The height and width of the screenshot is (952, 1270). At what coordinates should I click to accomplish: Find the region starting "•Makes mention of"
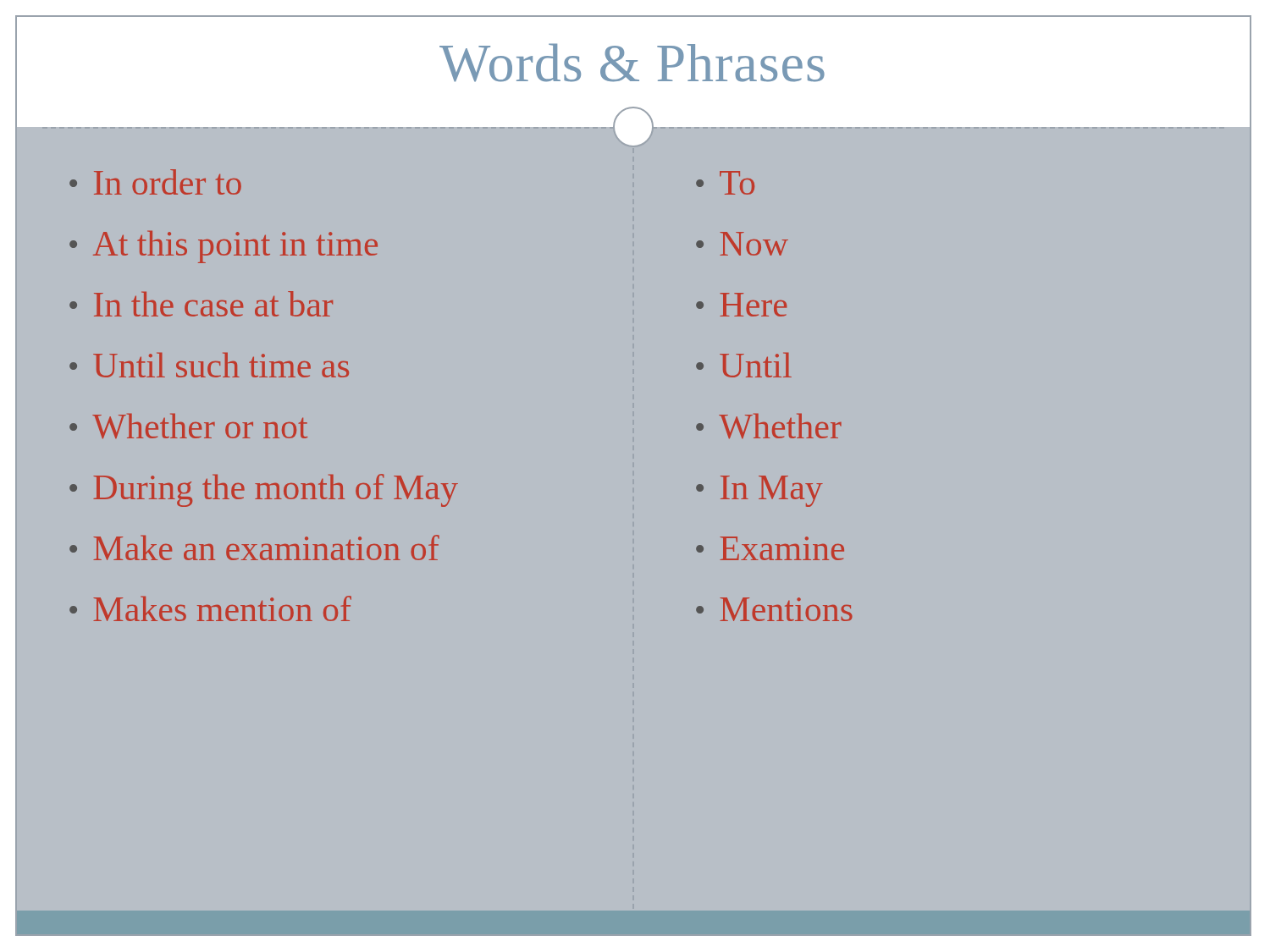[209, 609]
